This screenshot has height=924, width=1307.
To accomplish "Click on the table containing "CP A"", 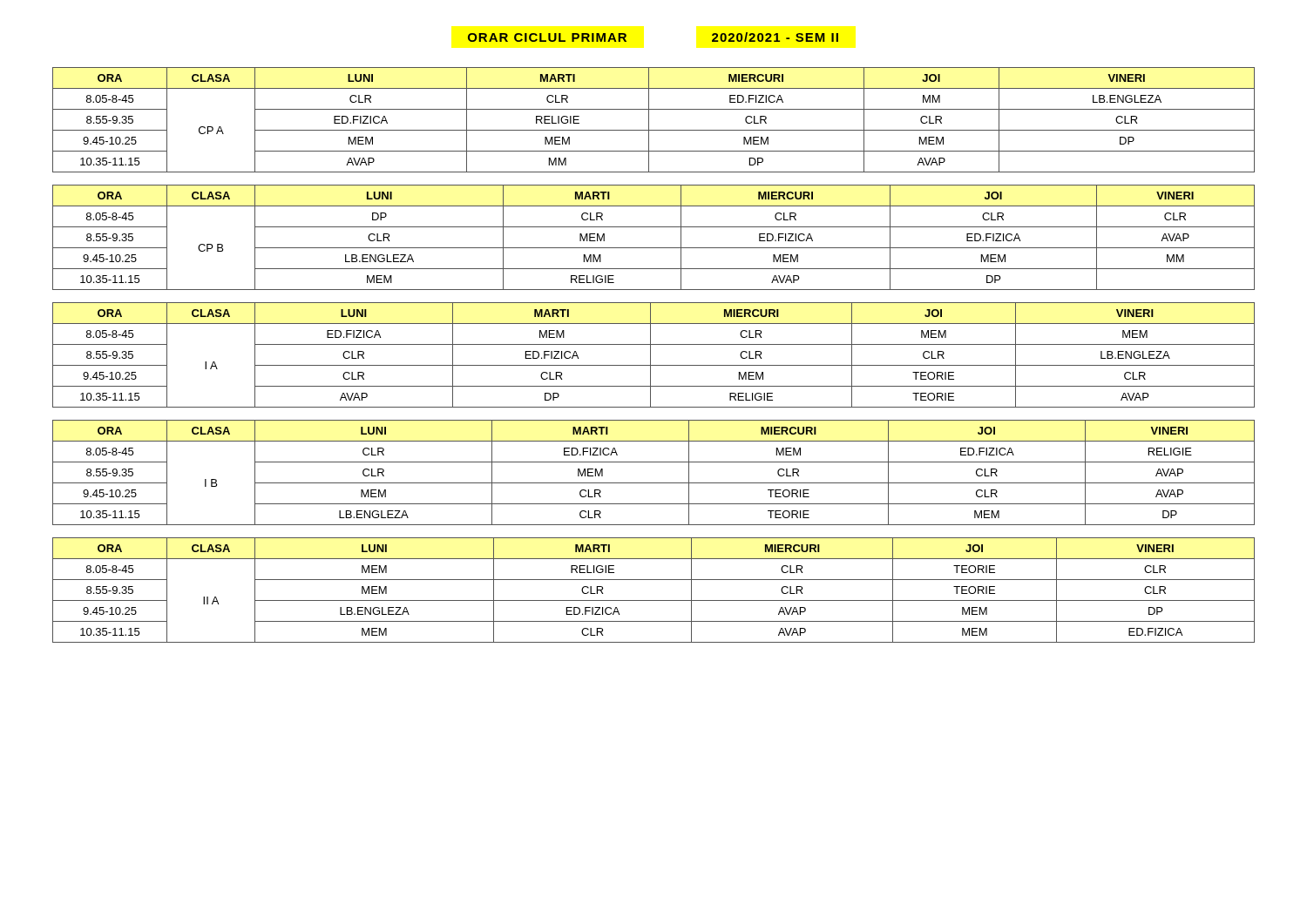I will pos(654,120).
